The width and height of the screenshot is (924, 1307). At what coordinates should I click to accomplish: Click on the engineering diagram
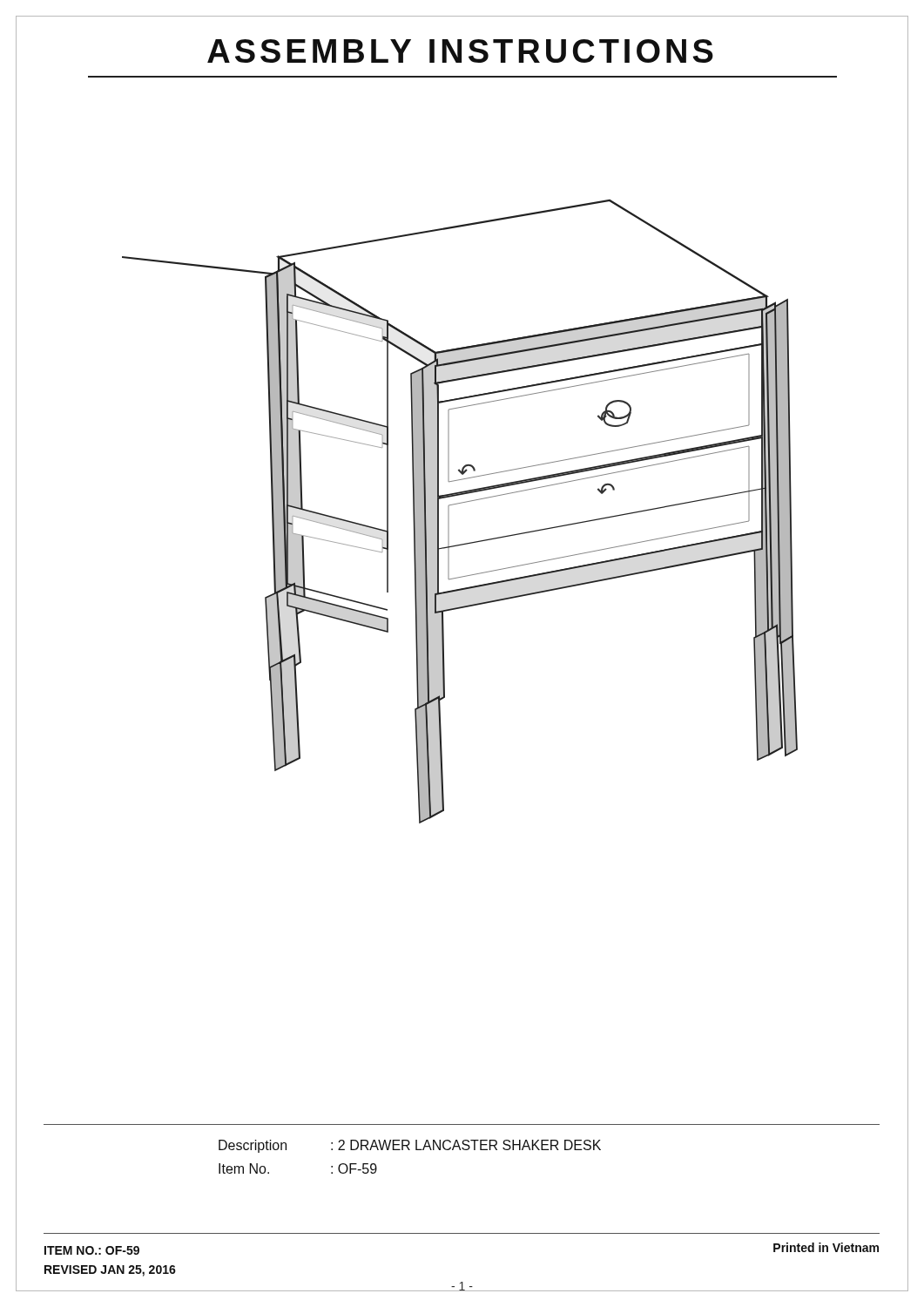pos(462,479)
